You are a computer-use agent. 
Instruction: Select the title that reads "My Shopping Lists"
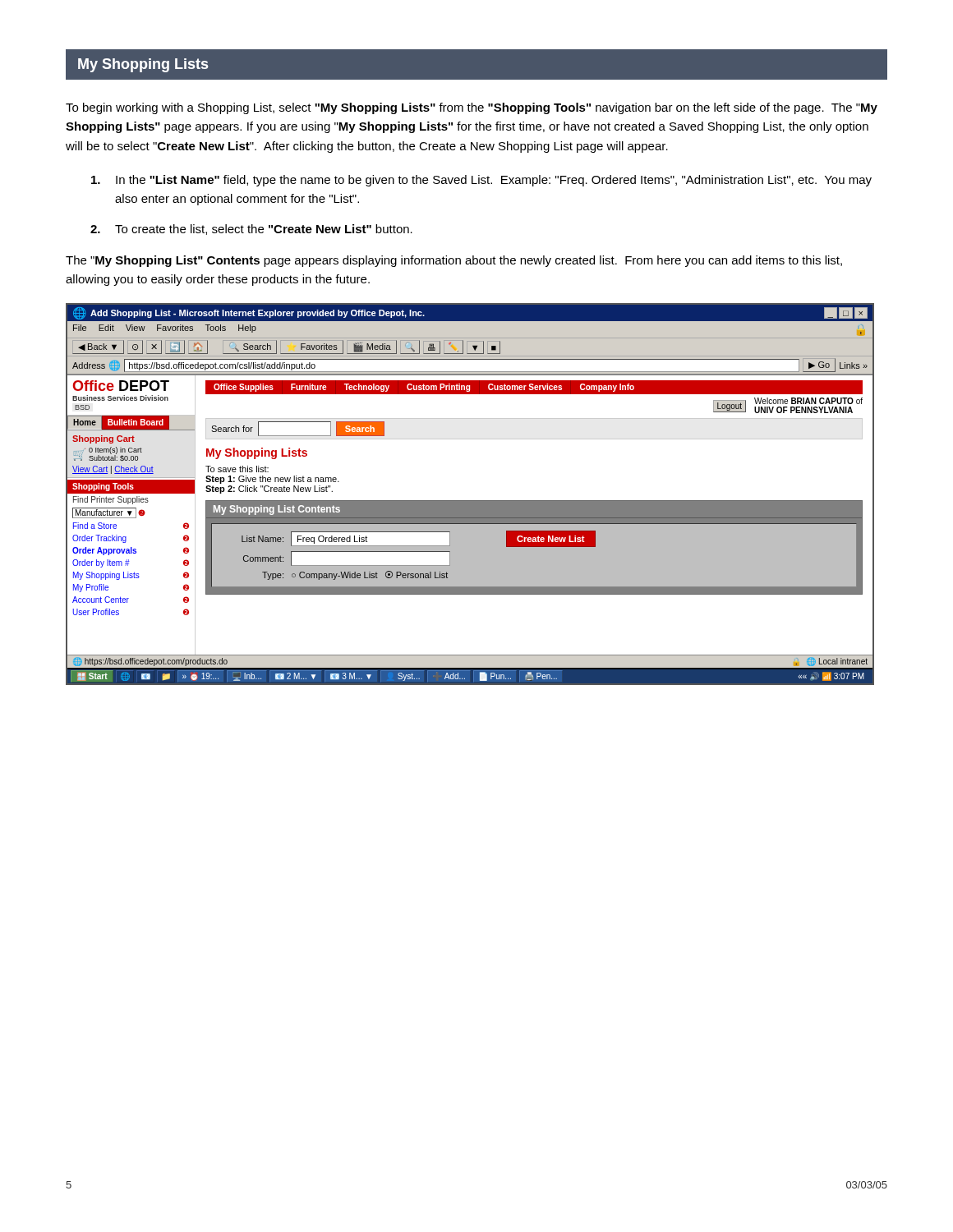143,64
